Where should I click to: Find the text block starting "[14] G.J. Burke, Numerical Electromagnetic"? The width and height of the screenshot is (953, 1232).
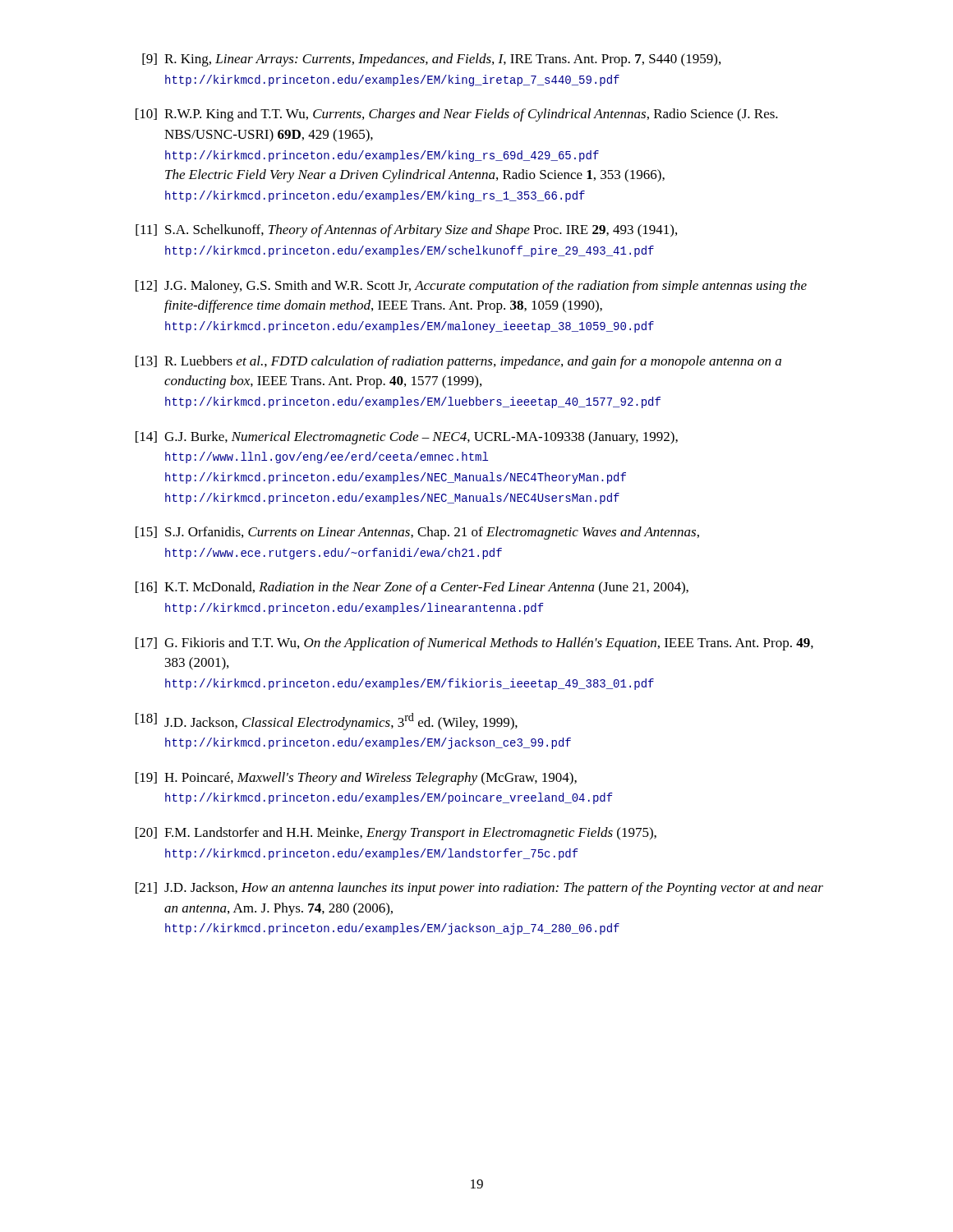click(x=476, y=467)
